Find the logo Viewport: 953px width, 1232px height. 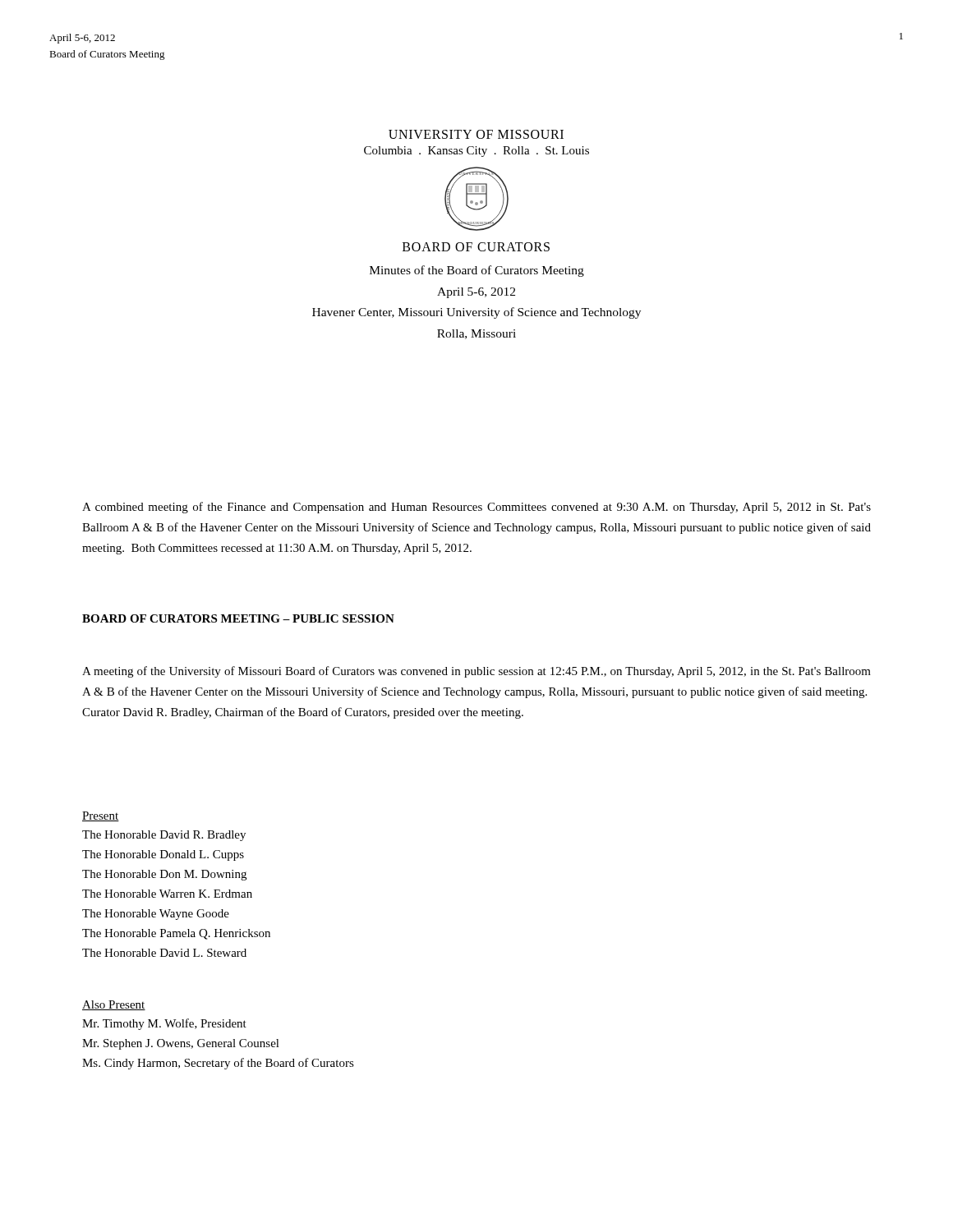[x=476, y=199]
